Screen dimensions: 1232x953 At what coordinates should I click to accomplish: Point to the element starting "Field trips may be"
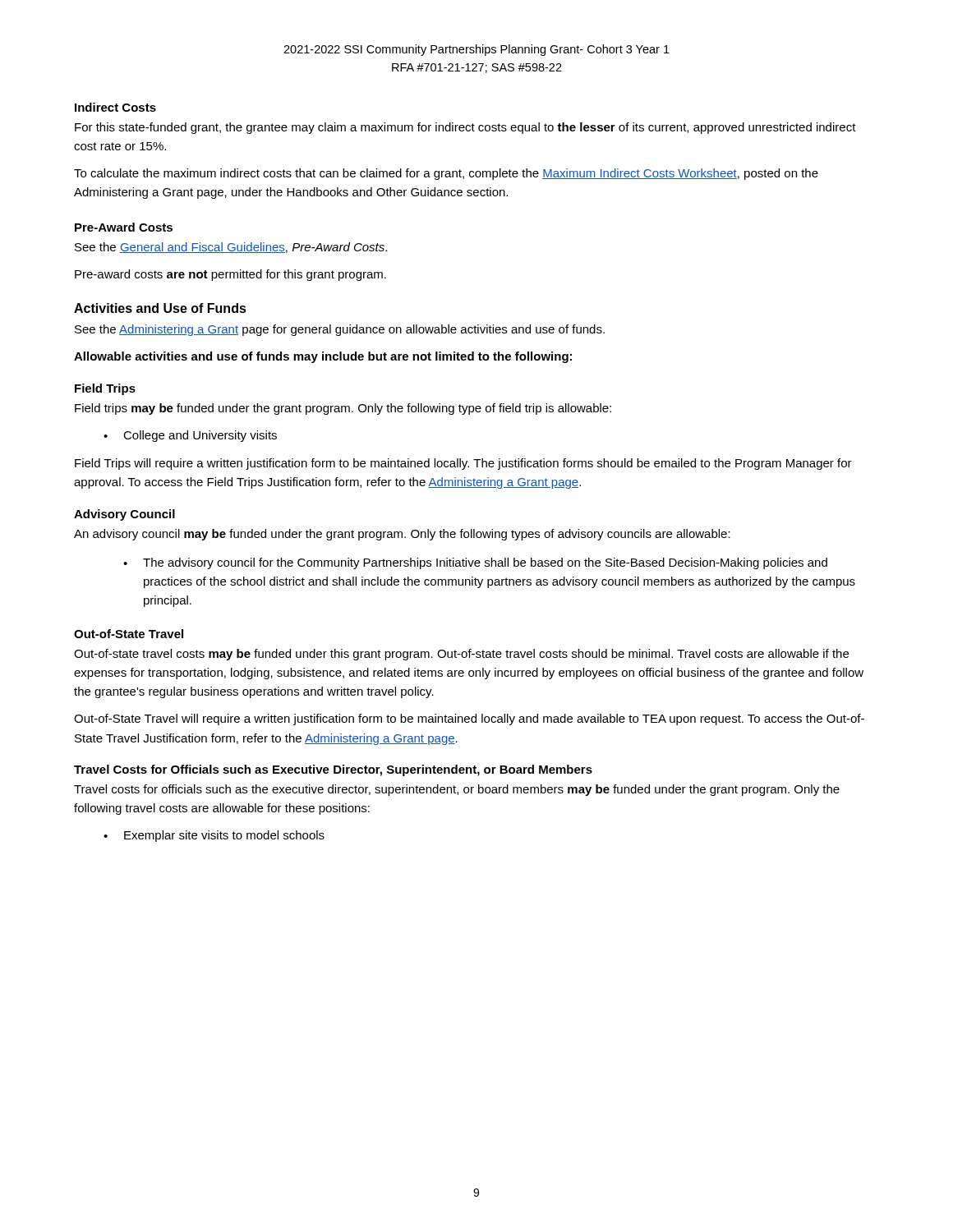tap(343, 407)
